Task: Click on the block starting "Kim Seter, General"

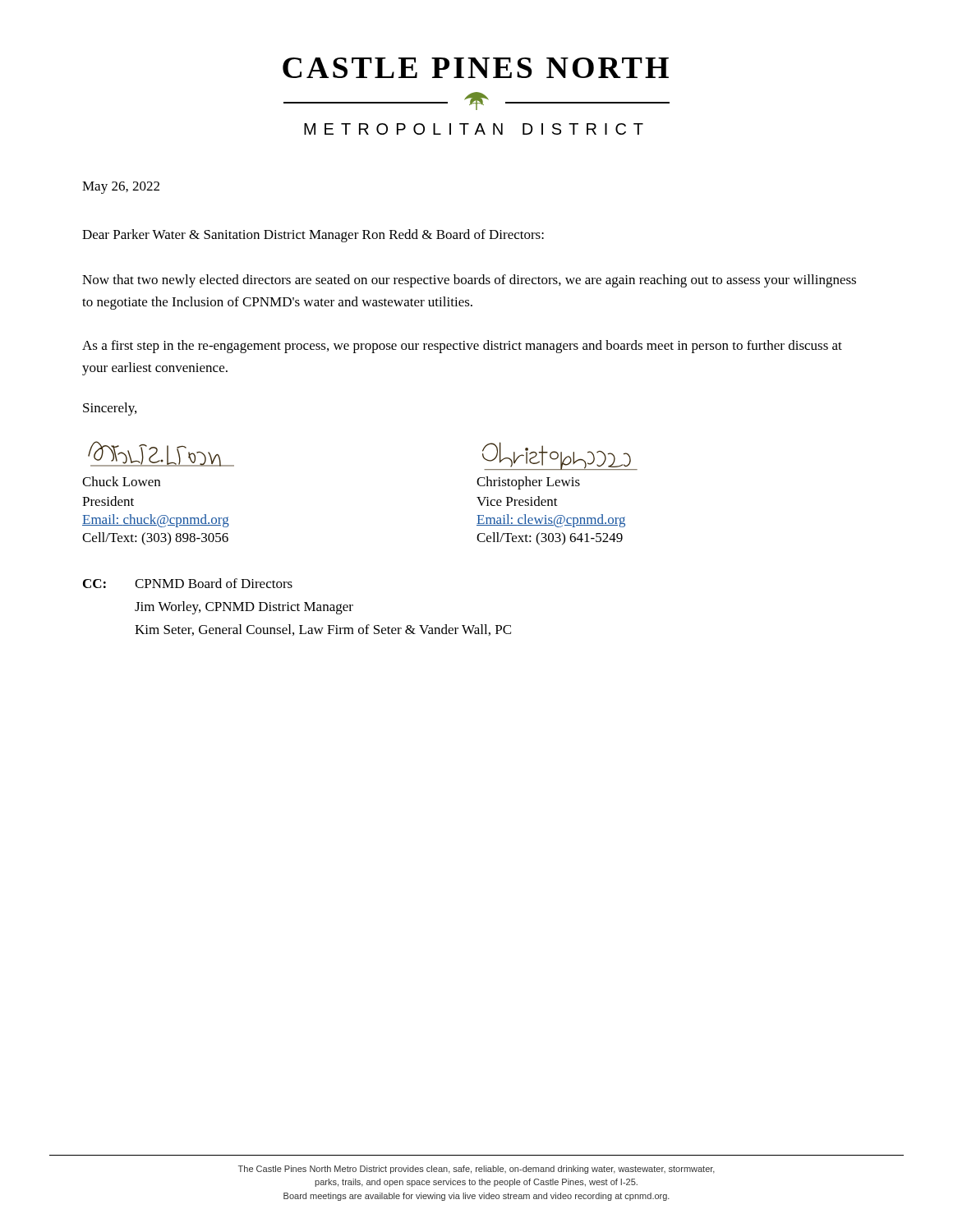Action: 323,630
